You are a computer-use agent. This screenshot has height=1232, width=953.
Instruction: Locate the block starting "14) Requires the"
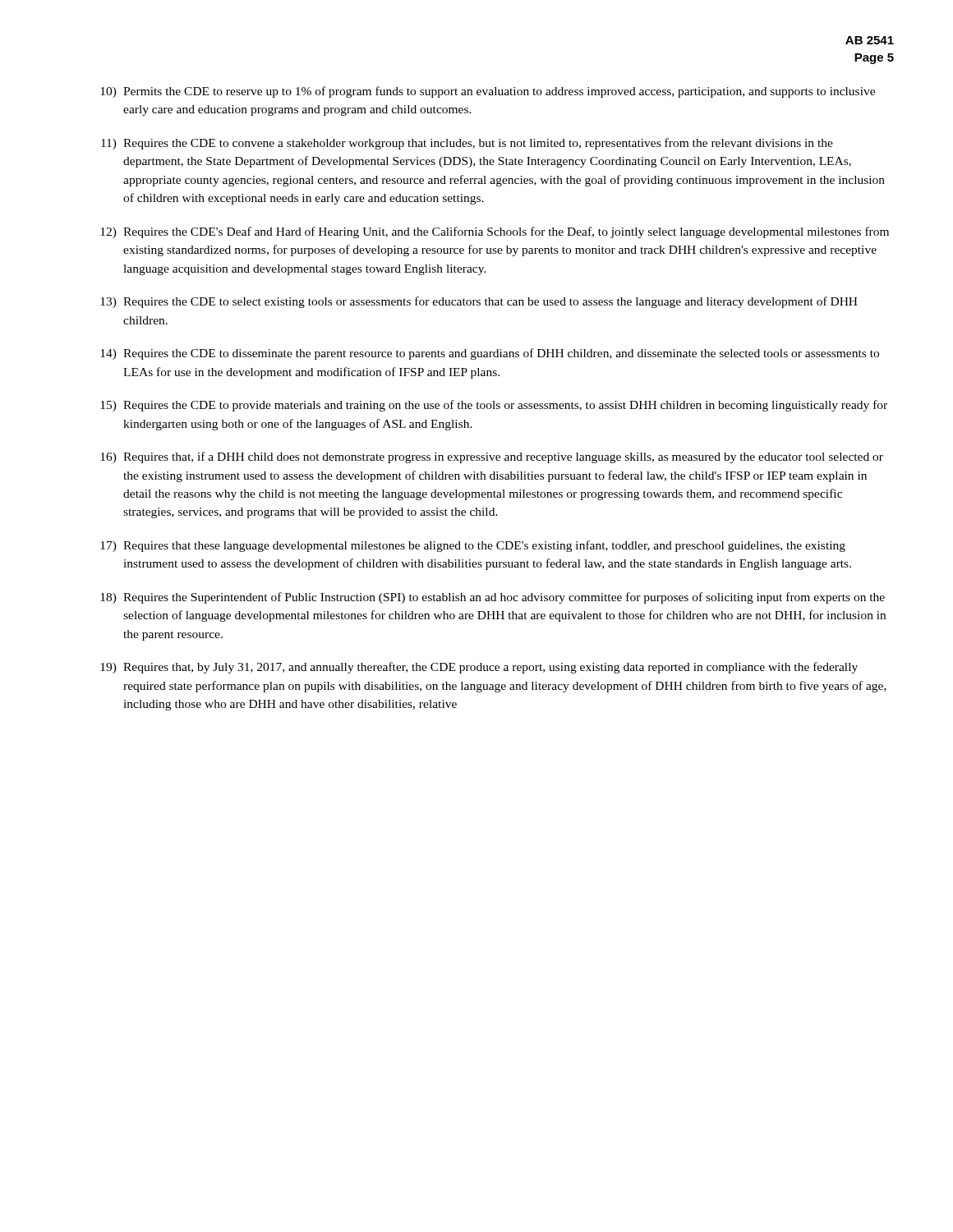[484, 363]
